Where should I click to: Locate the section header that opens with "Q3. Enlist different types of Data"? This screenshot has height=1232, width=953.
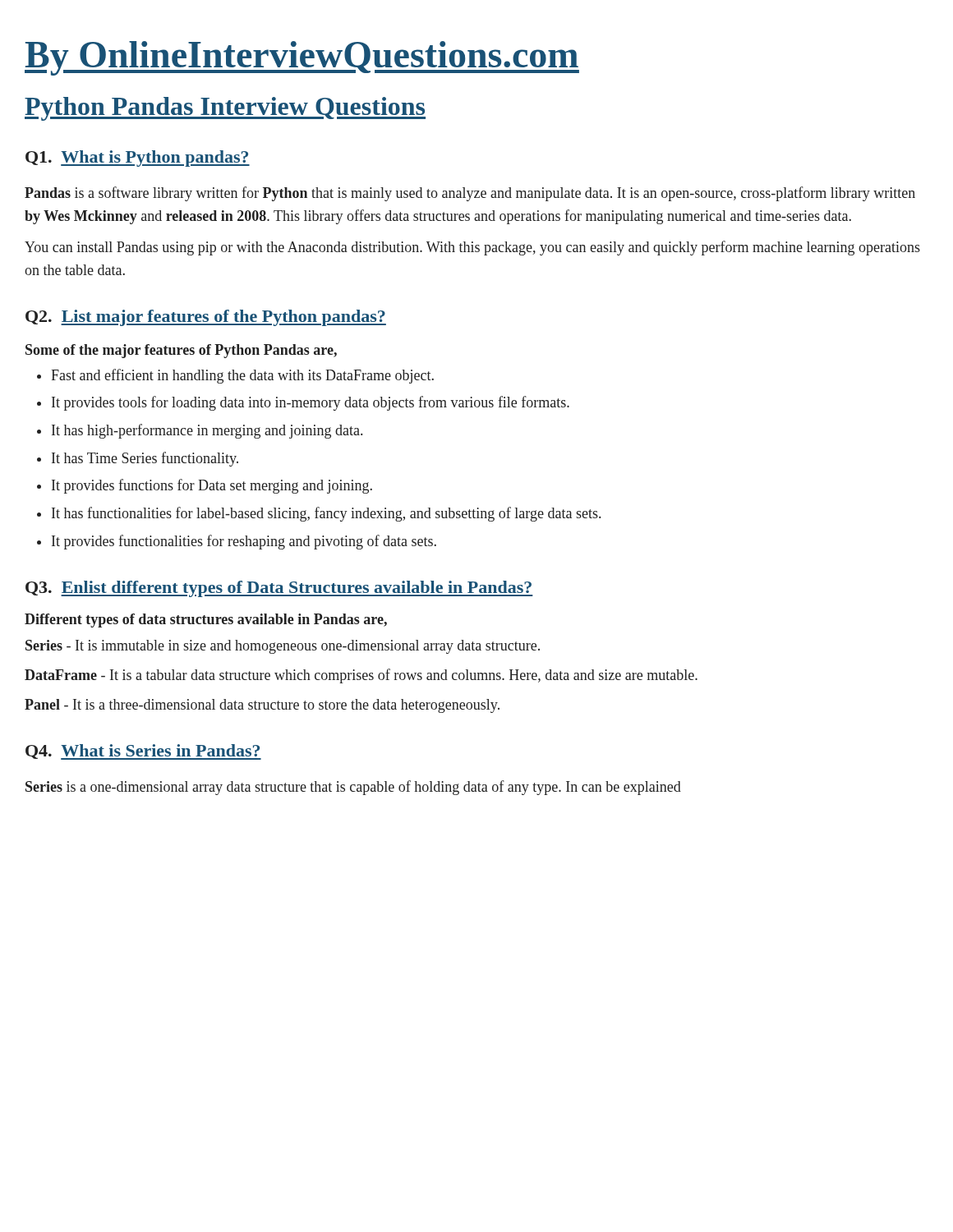(x=476, y=588)
